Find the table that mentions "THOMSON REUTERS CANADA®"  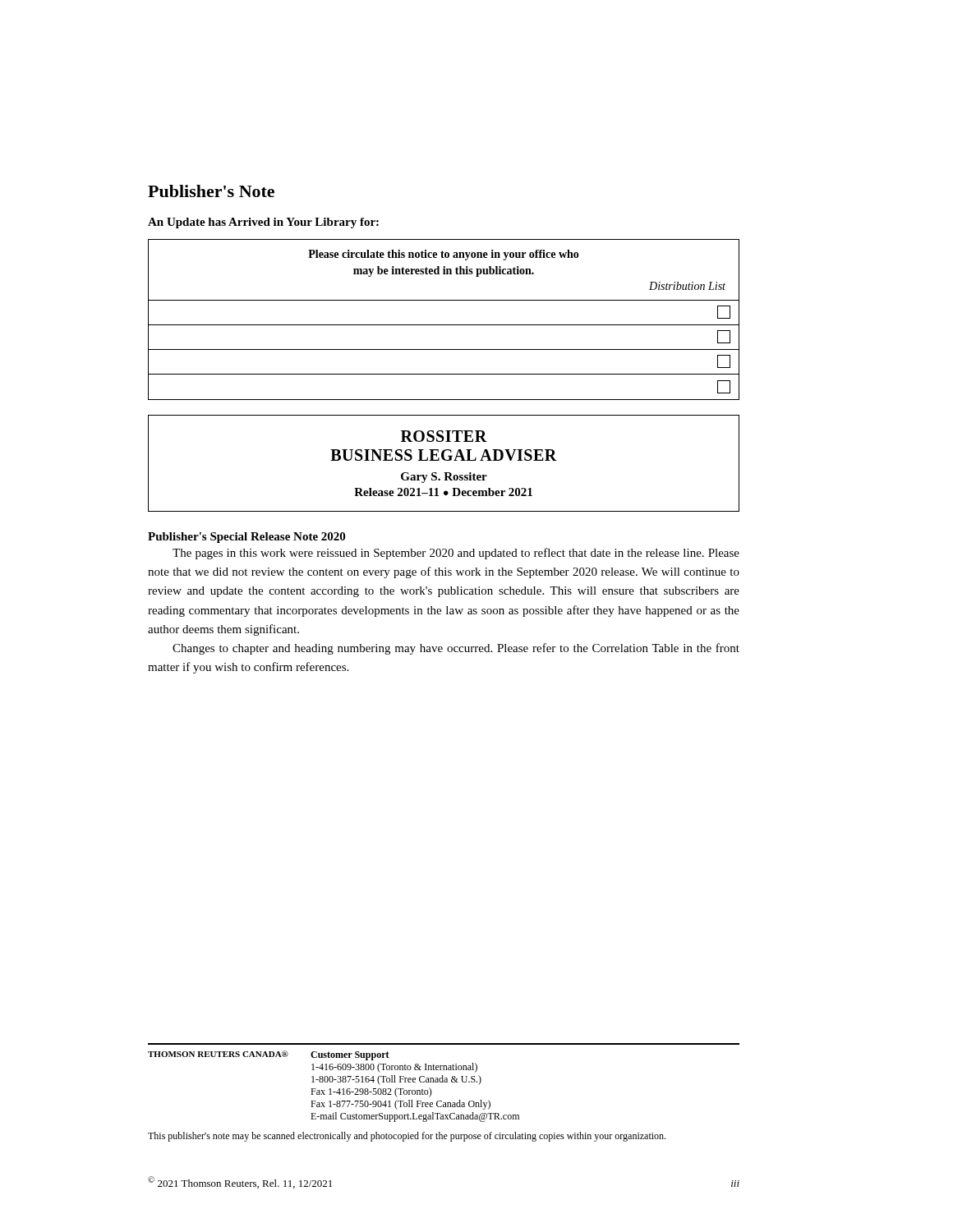[444, 1084]
